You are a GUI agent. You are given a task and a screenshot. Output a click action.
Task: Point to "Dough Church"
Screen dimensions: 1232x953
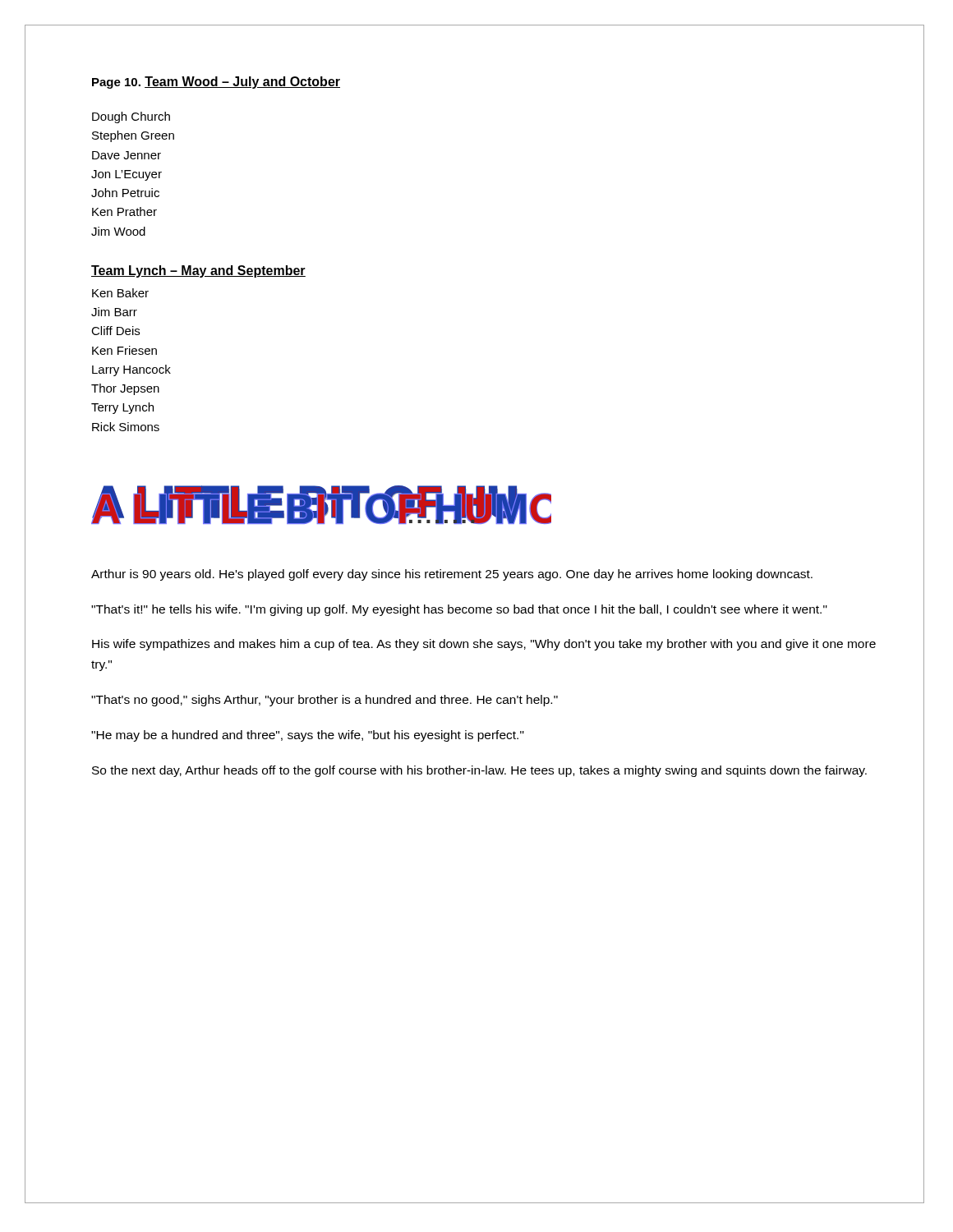coord(131,116)
